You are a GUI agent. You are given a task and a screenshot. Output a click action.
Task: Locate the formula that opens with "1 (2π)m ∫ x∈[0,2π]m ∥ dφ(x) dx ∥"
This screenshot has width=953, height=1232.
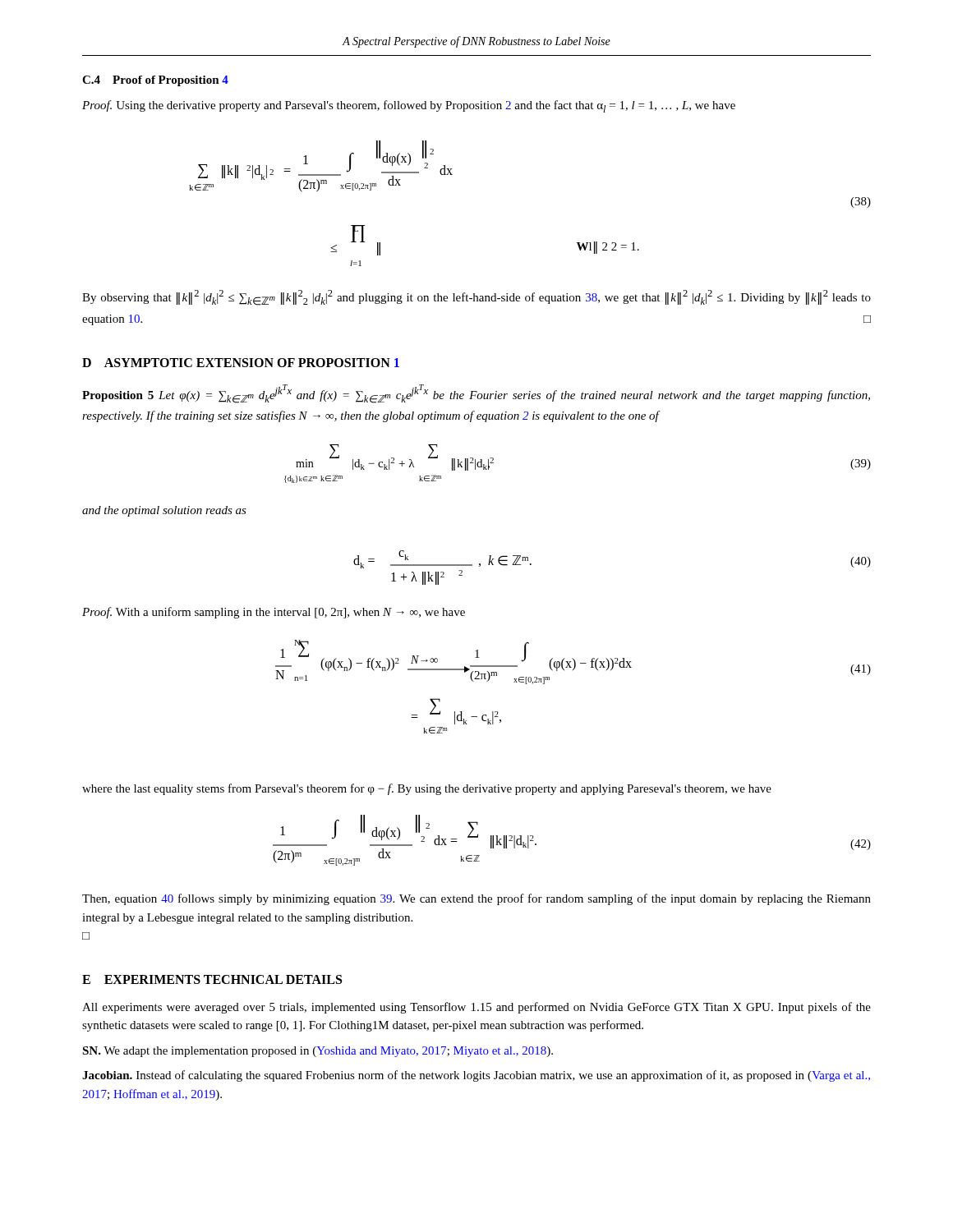tap(563, 844)
